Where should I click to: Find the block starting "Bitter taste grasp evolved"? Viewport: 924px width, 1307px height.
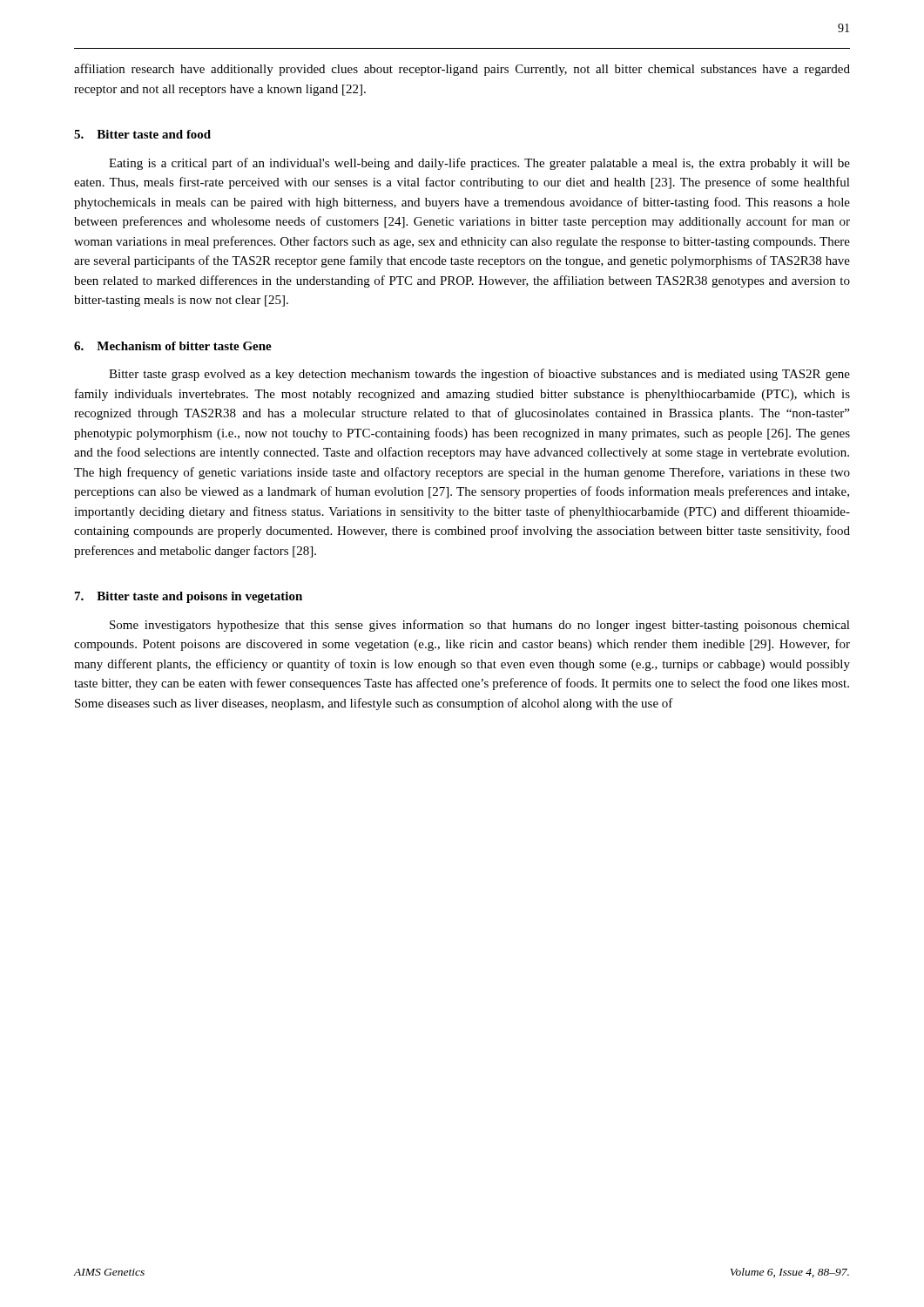pyautogui.click(x=462, y=462)
